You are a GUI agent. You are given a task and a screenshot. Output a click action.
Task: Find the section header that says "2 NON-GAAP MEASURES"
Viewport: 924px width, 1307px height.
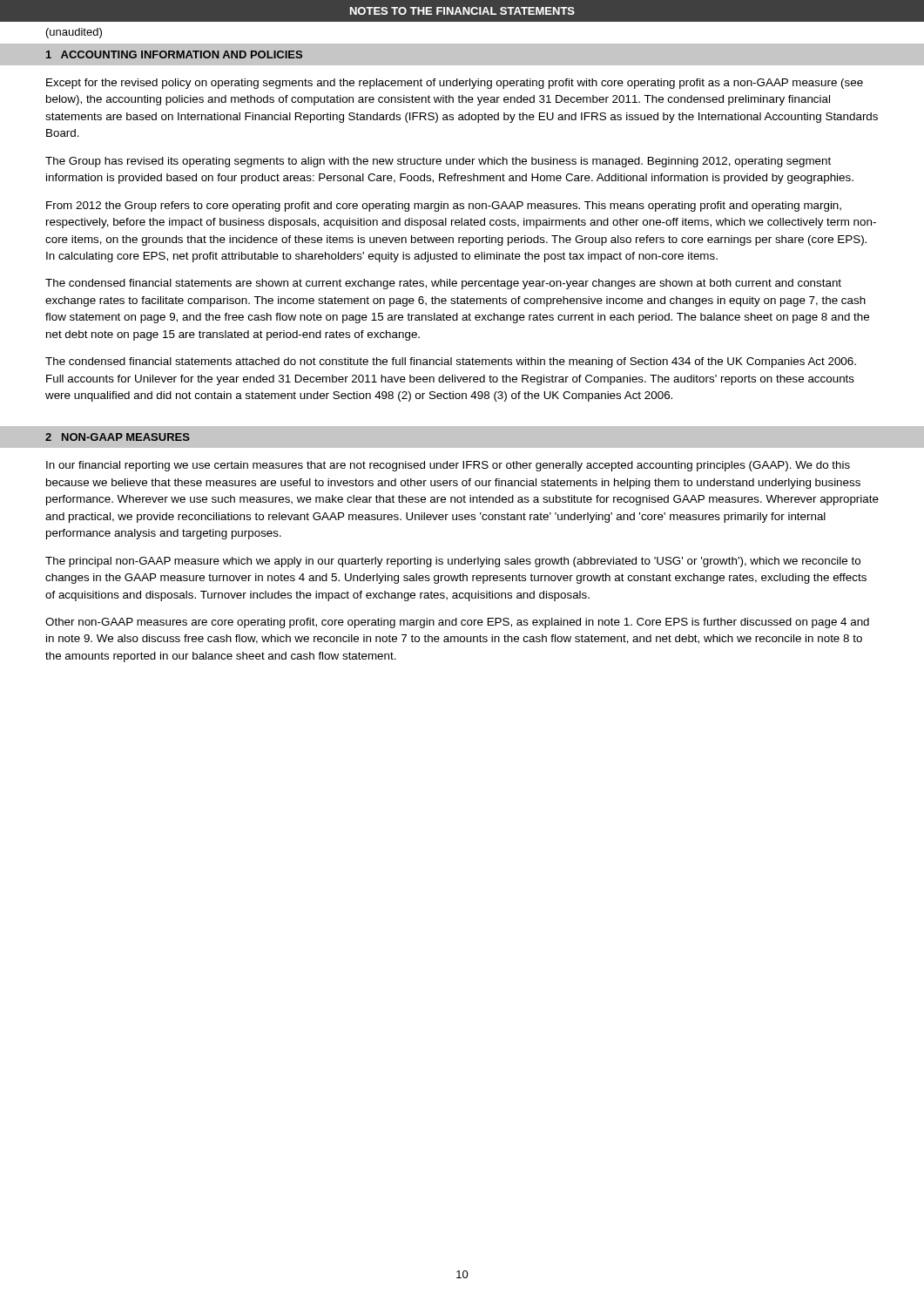coord(118,437)
